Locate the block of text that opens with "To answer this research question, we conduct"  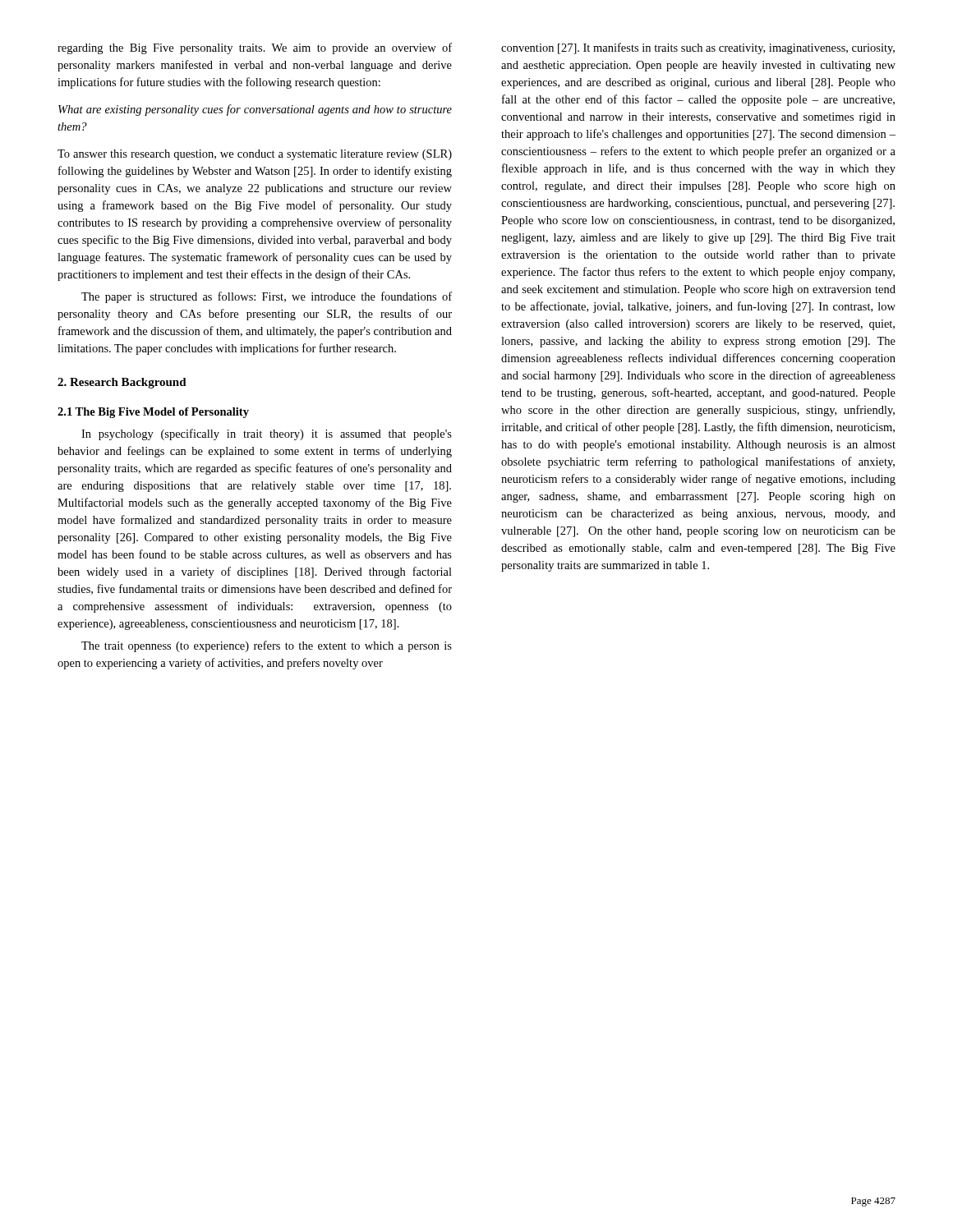click(x=255, y=214)
